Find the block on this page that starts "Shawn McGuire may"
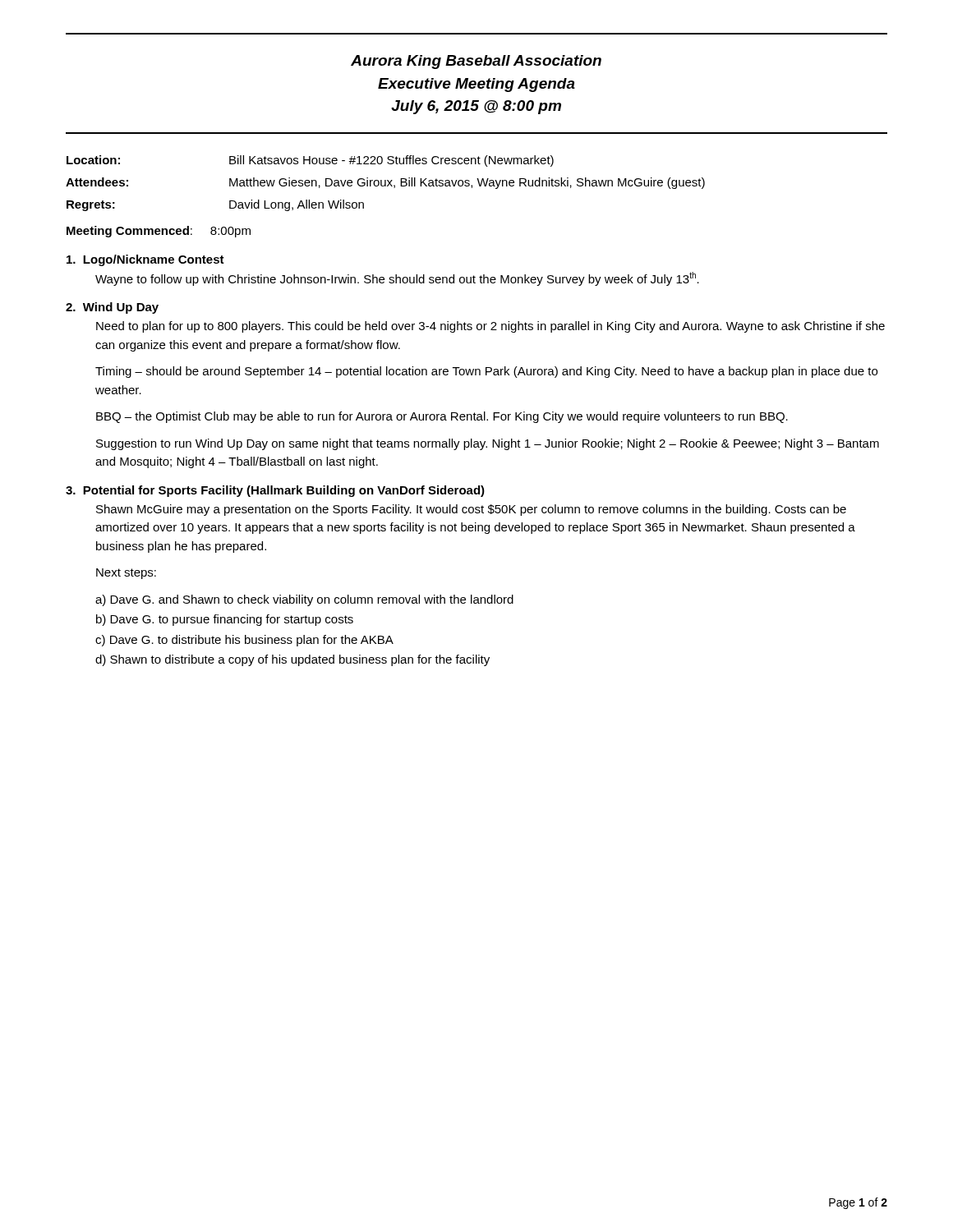 tap(491, 541)
